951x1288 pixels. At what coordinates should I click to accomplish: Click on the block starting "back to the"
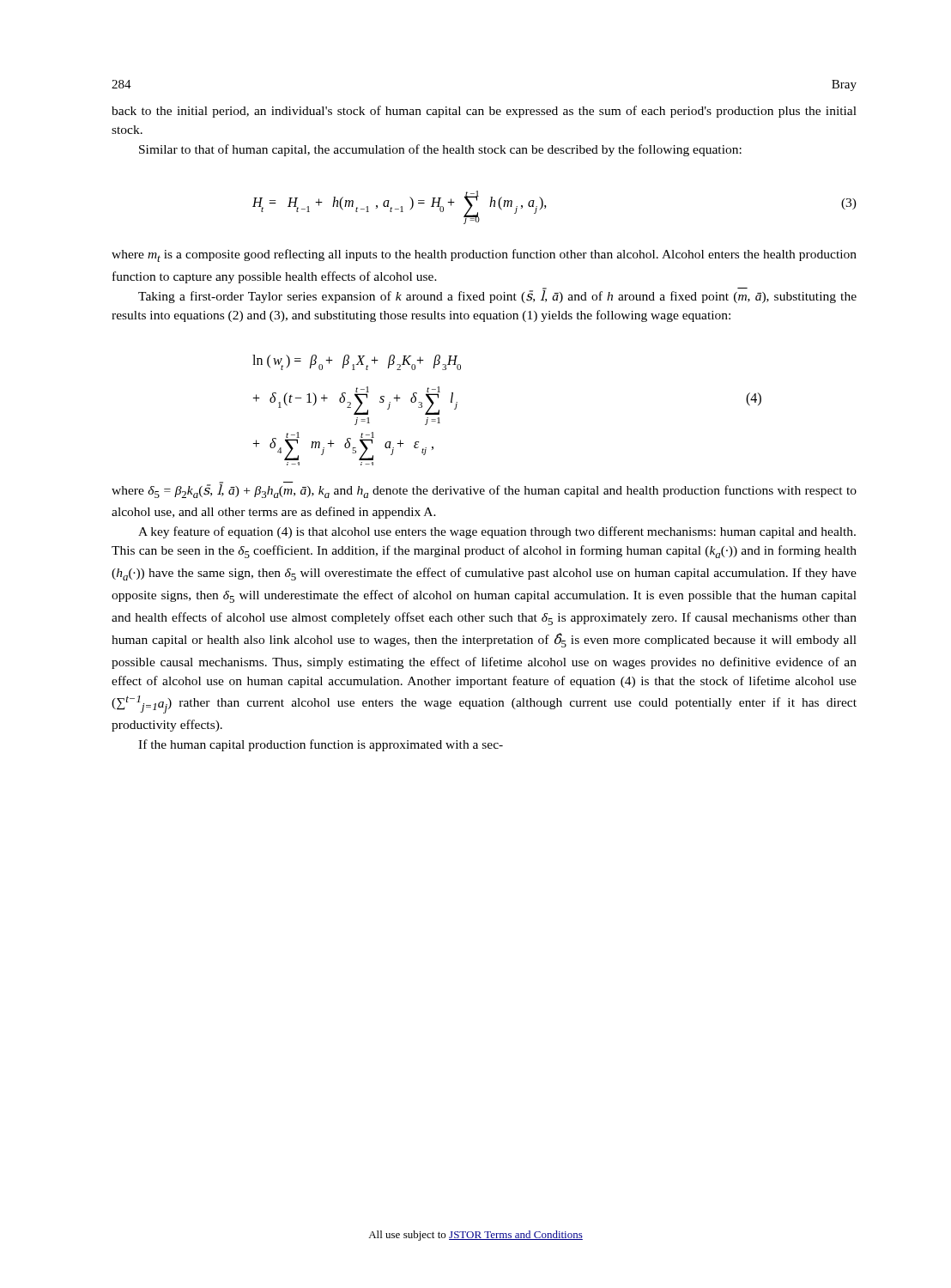(x=484, y=112)
